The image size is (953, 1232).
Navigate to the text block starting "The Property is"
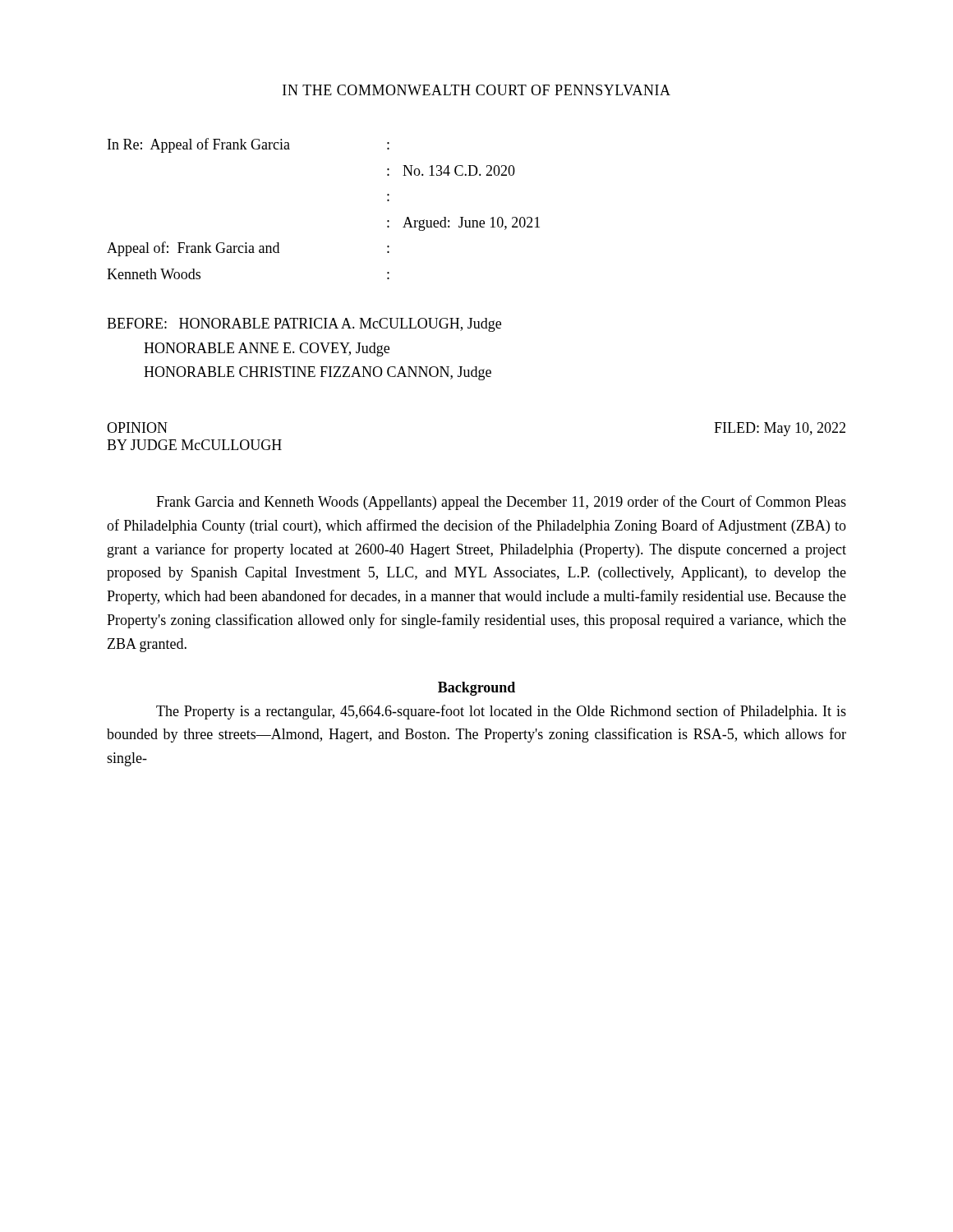476,735
